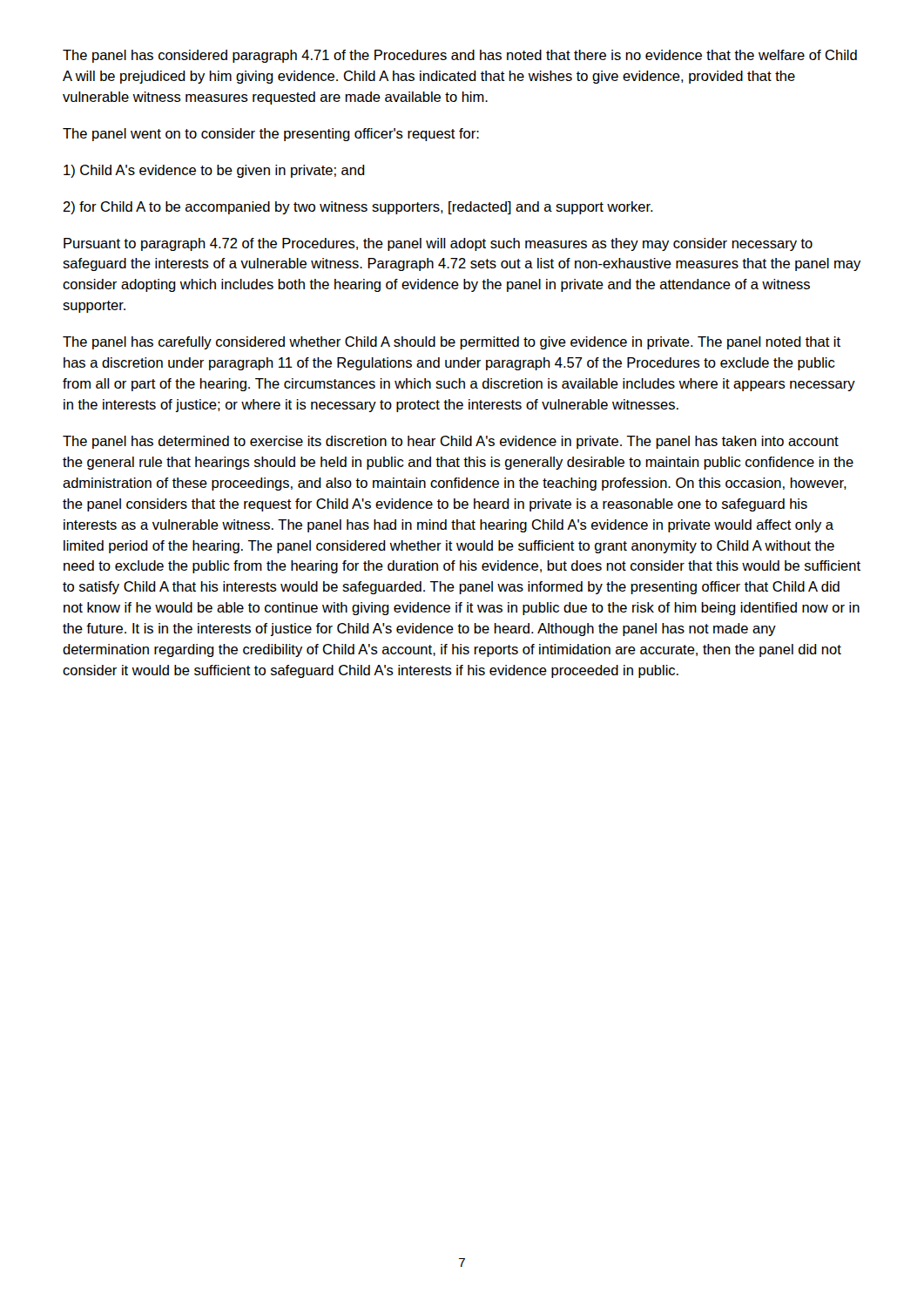The image size is (924, 1307).
Task: Find the block on this page that starts "2) for Child A to be accompanied by"
Action: (x=358, y=206)
